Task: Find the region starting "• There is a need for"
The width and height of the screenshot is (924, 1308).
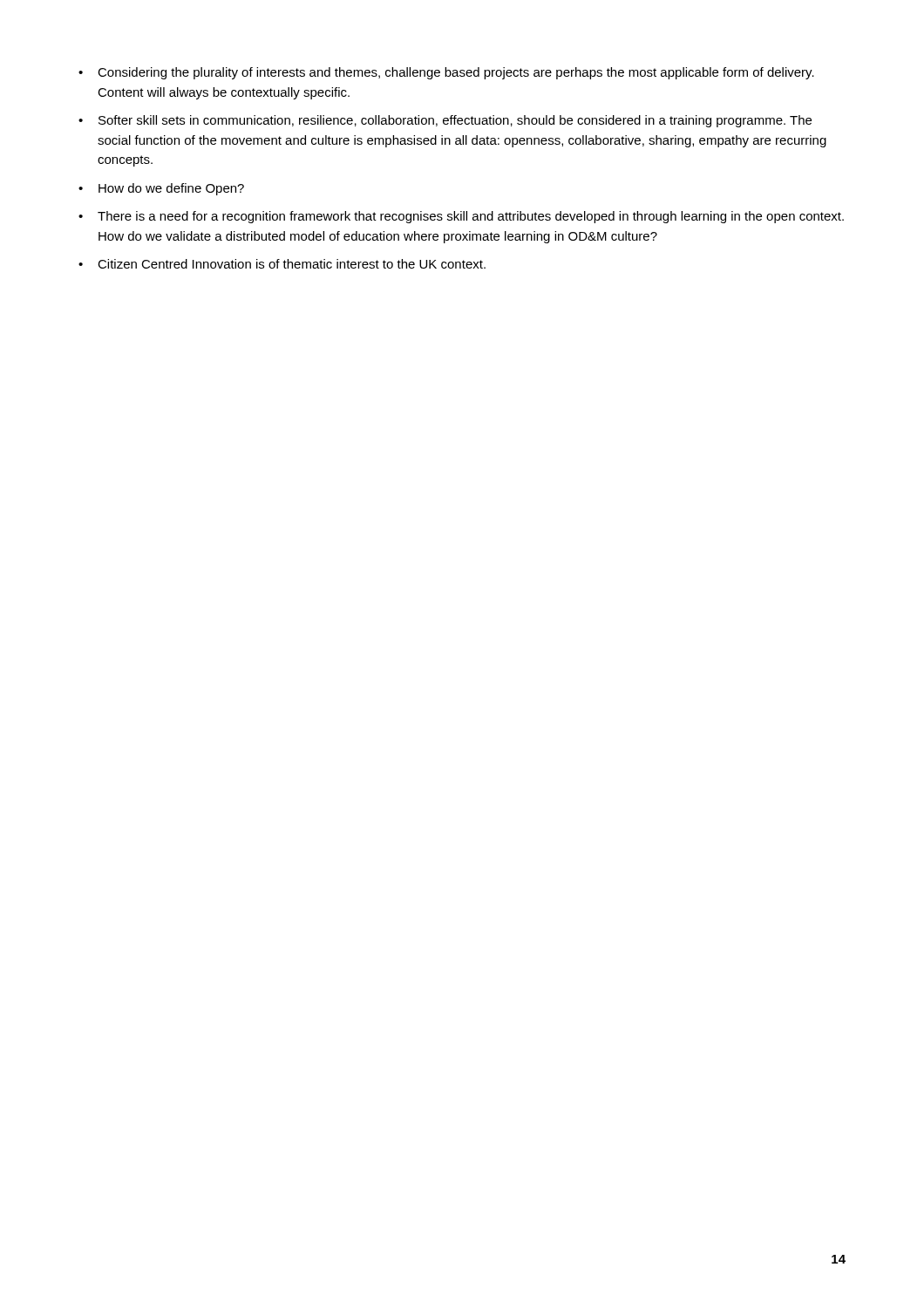Action: click(462, 226)
